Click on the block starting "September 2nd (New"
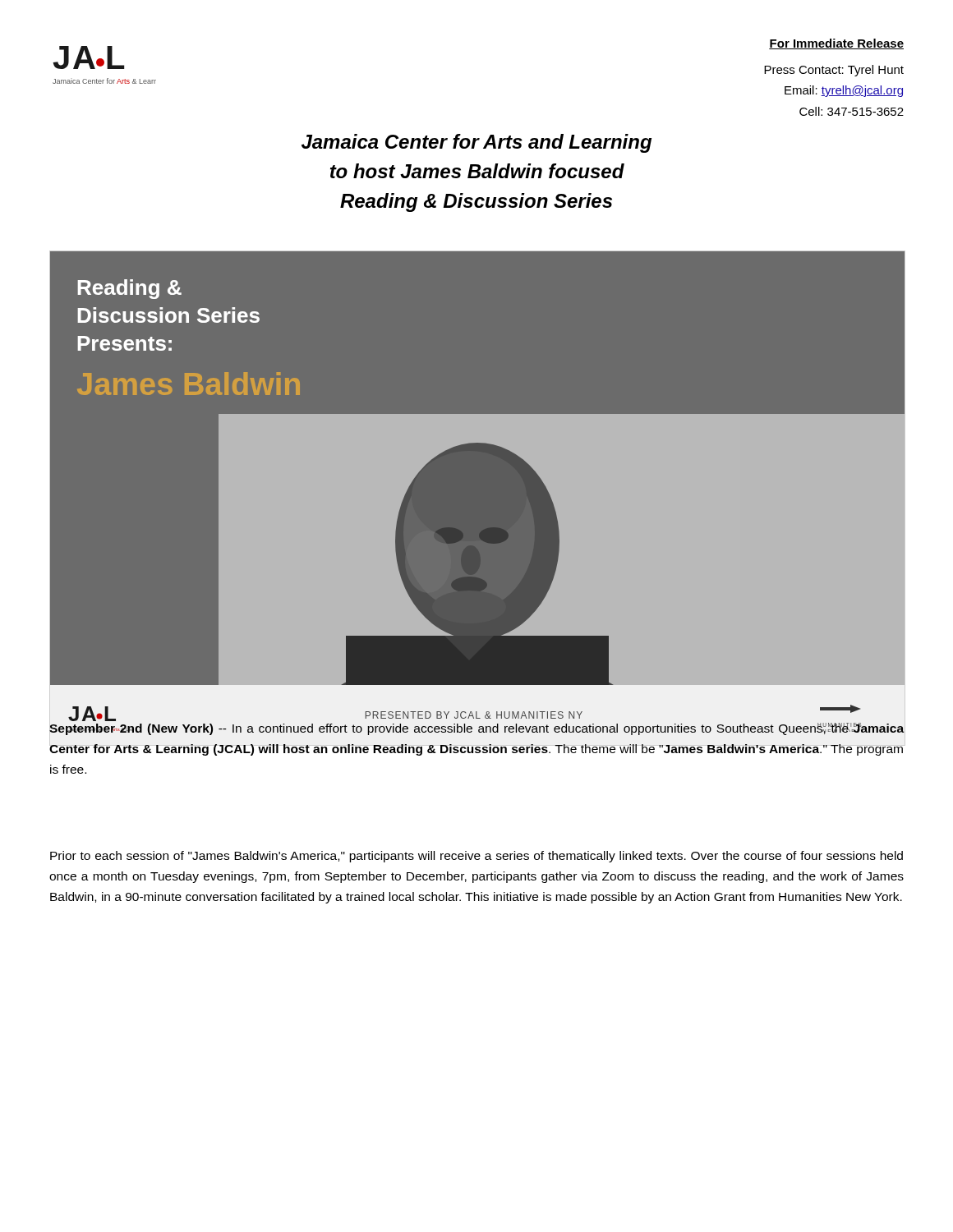This screenshot has height=1232, width=953. tap(476, 749)
